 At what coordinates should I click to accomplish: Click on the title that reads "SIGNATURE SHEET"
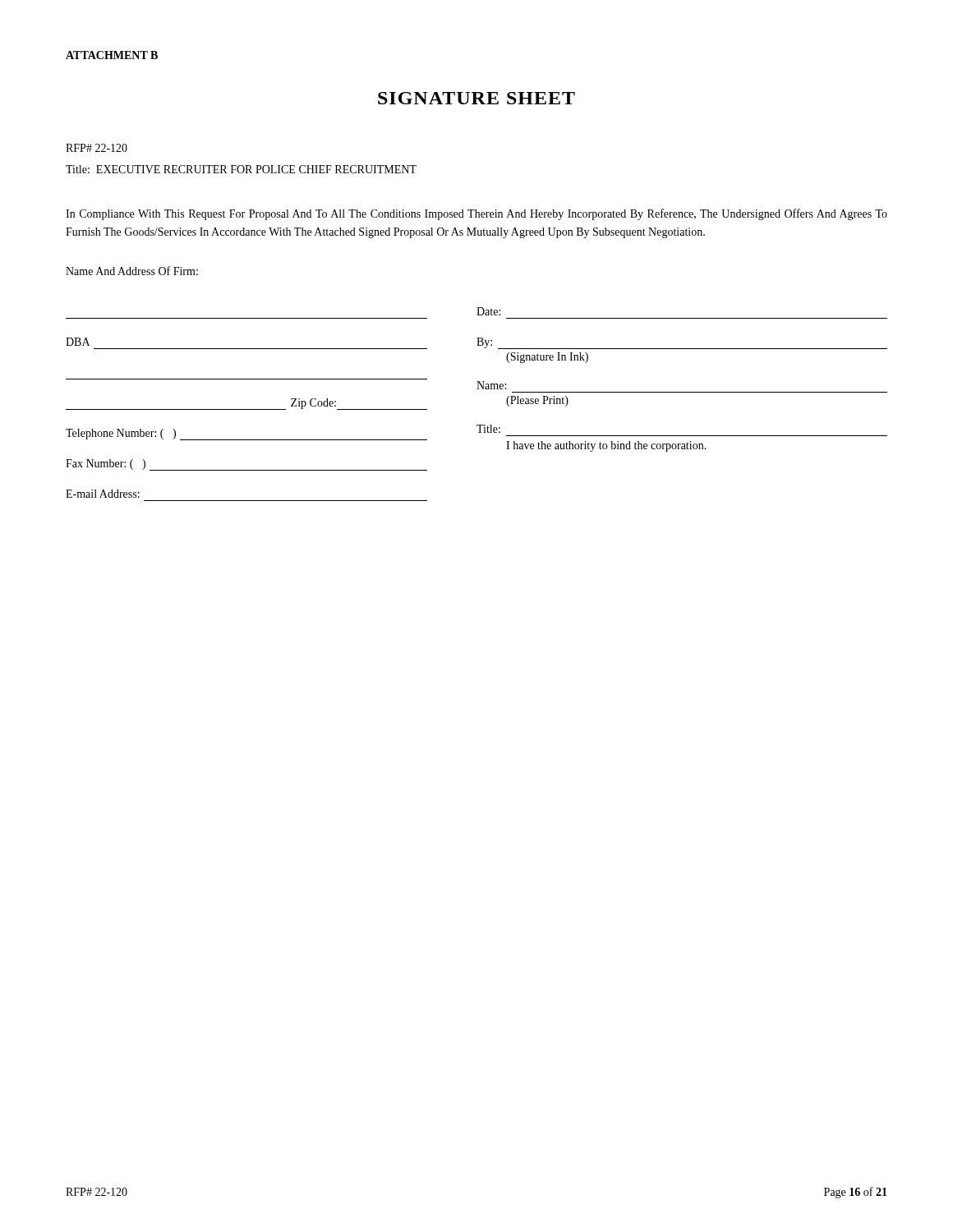pos(476,98)
